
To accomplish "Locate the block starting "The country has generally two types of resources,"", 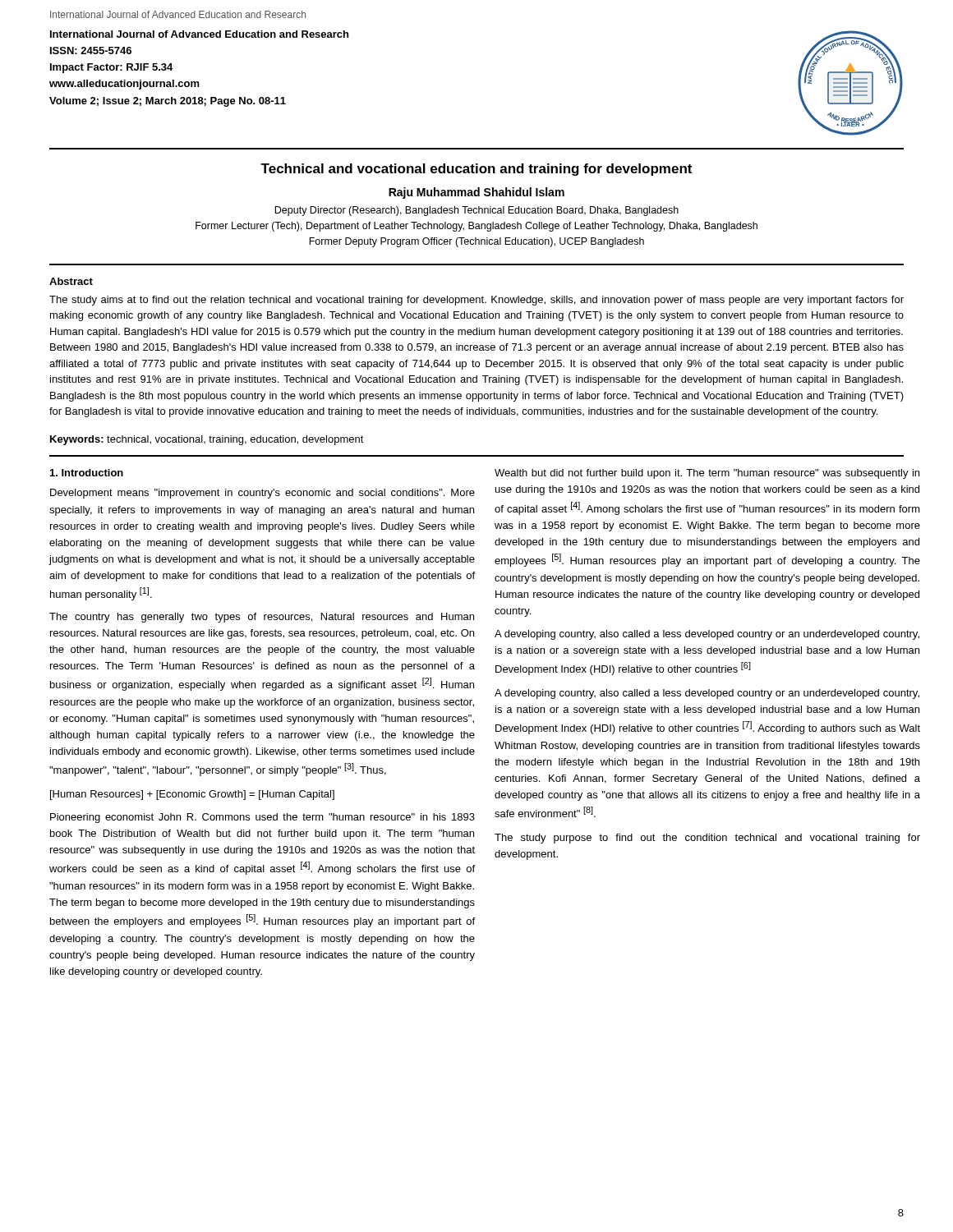I will click(262, 693).
